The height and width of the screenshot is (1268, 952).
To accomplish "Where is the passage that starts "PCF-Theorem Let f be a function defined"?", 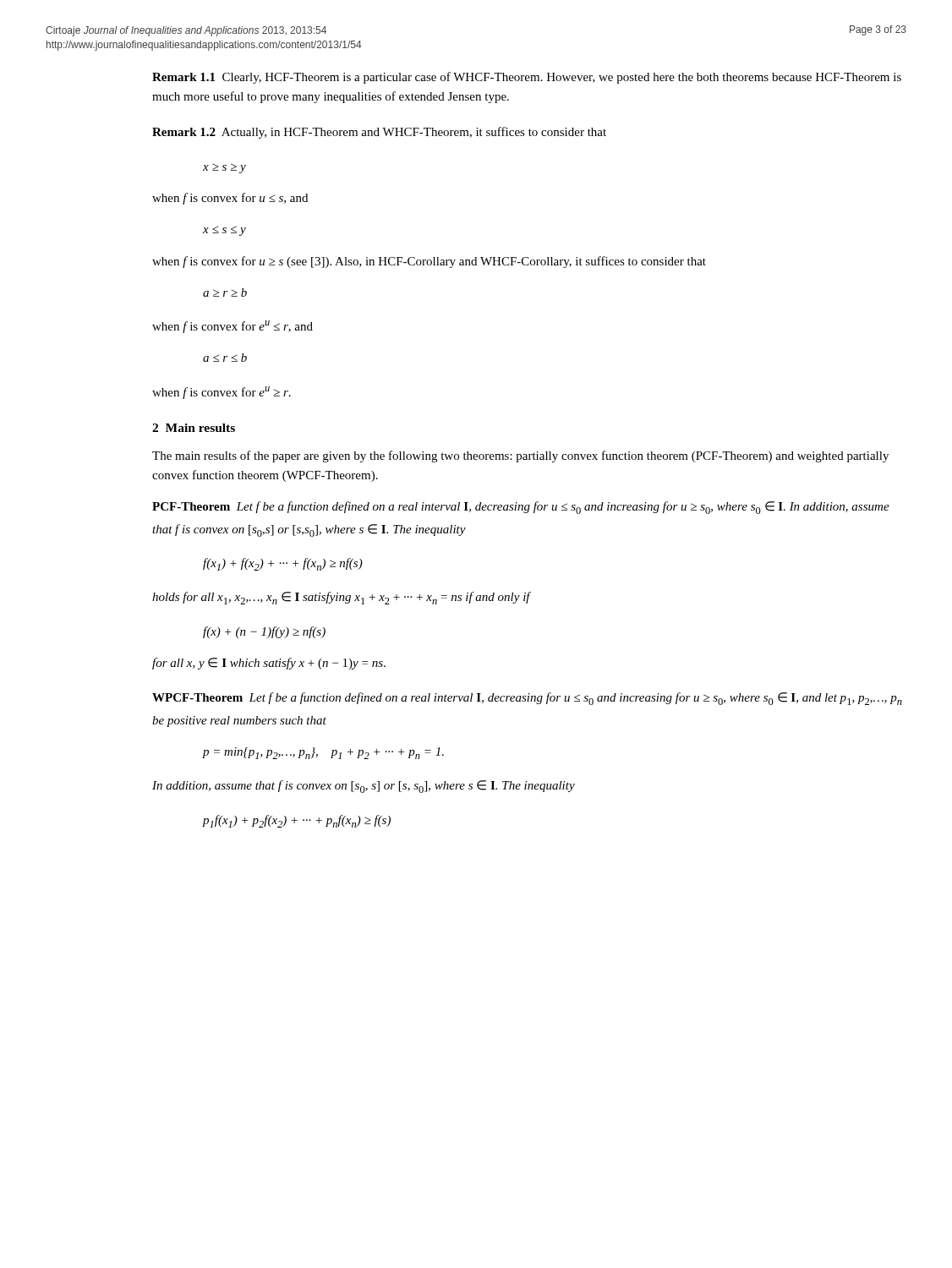I will (x=521, y=519).
